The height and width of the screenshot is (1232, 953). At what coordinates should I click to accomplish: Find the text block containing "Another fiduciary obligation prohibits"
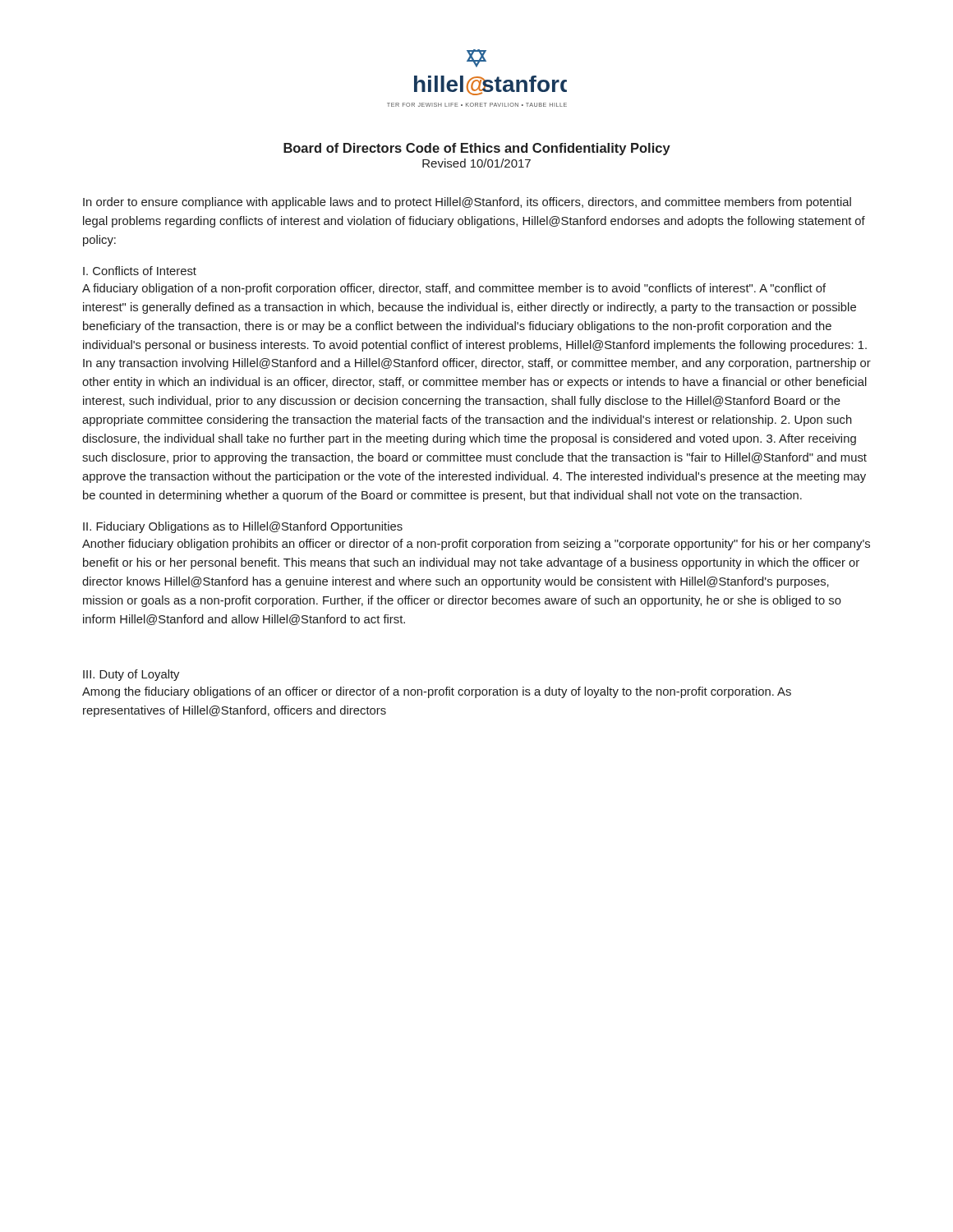click(x=476, y=581)
